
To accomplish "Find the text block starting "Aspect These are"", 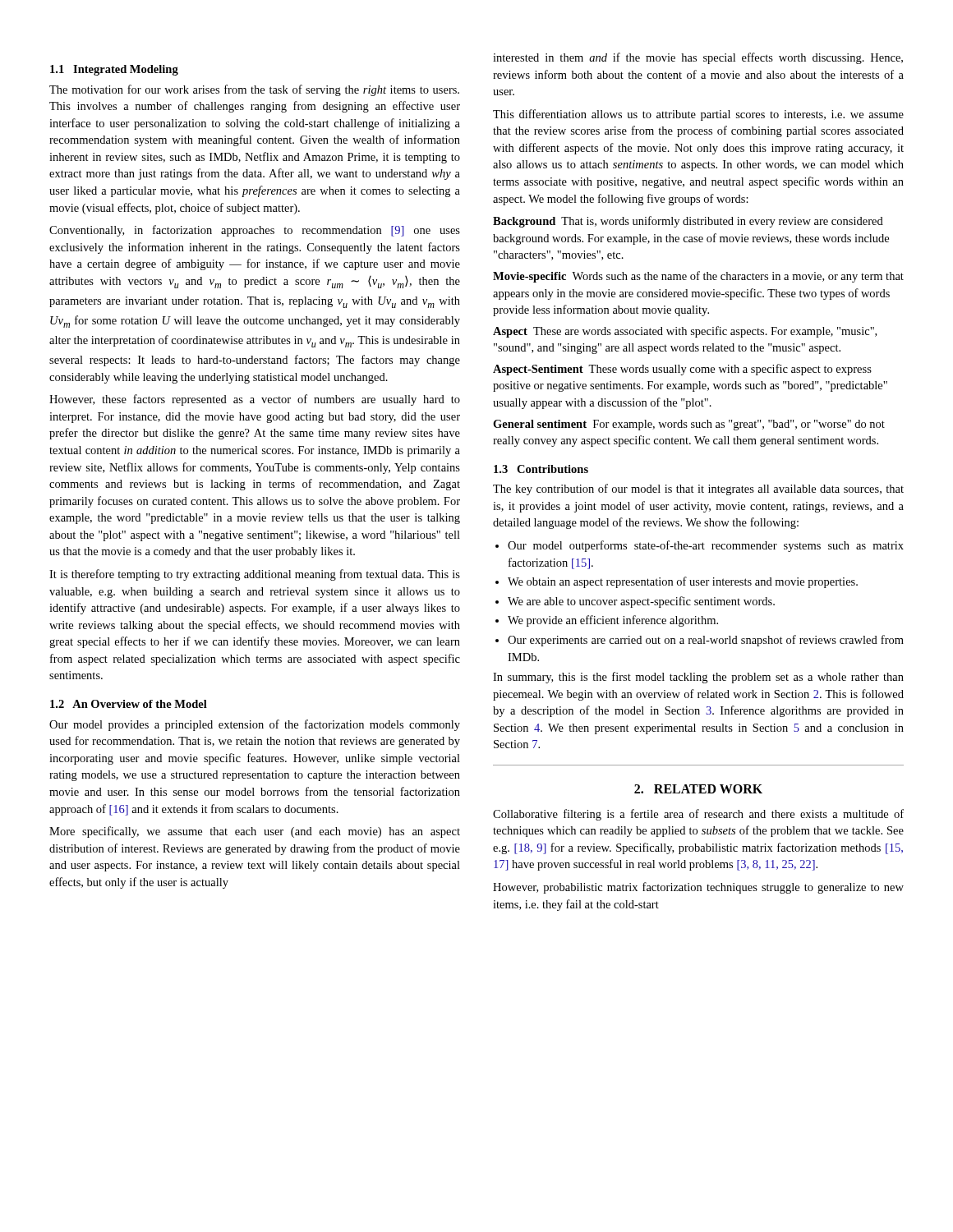I will click(x=685, y=339).
